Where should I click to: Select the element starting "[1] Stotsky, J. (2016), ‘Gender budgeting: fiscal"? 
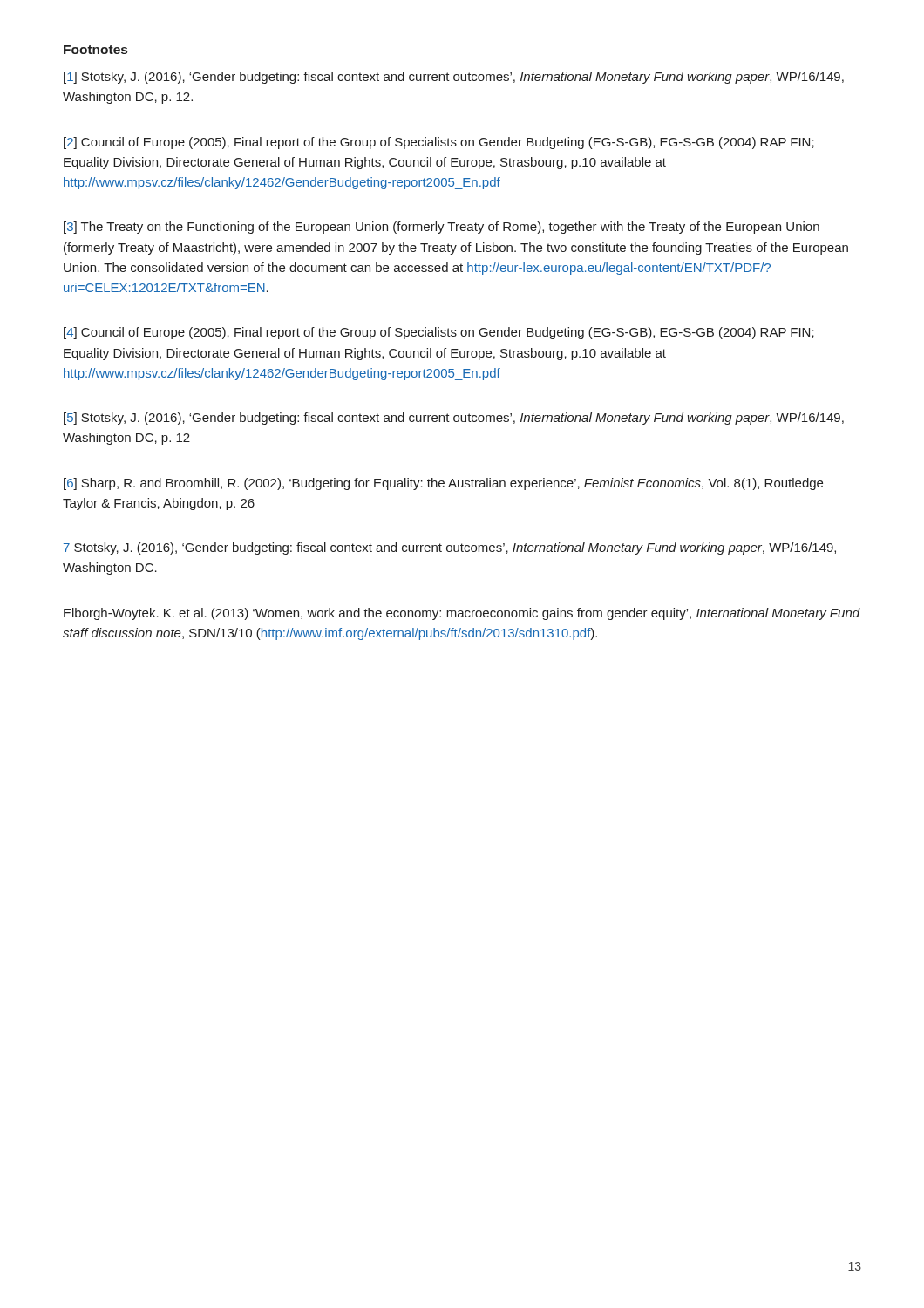coord(454,86)
